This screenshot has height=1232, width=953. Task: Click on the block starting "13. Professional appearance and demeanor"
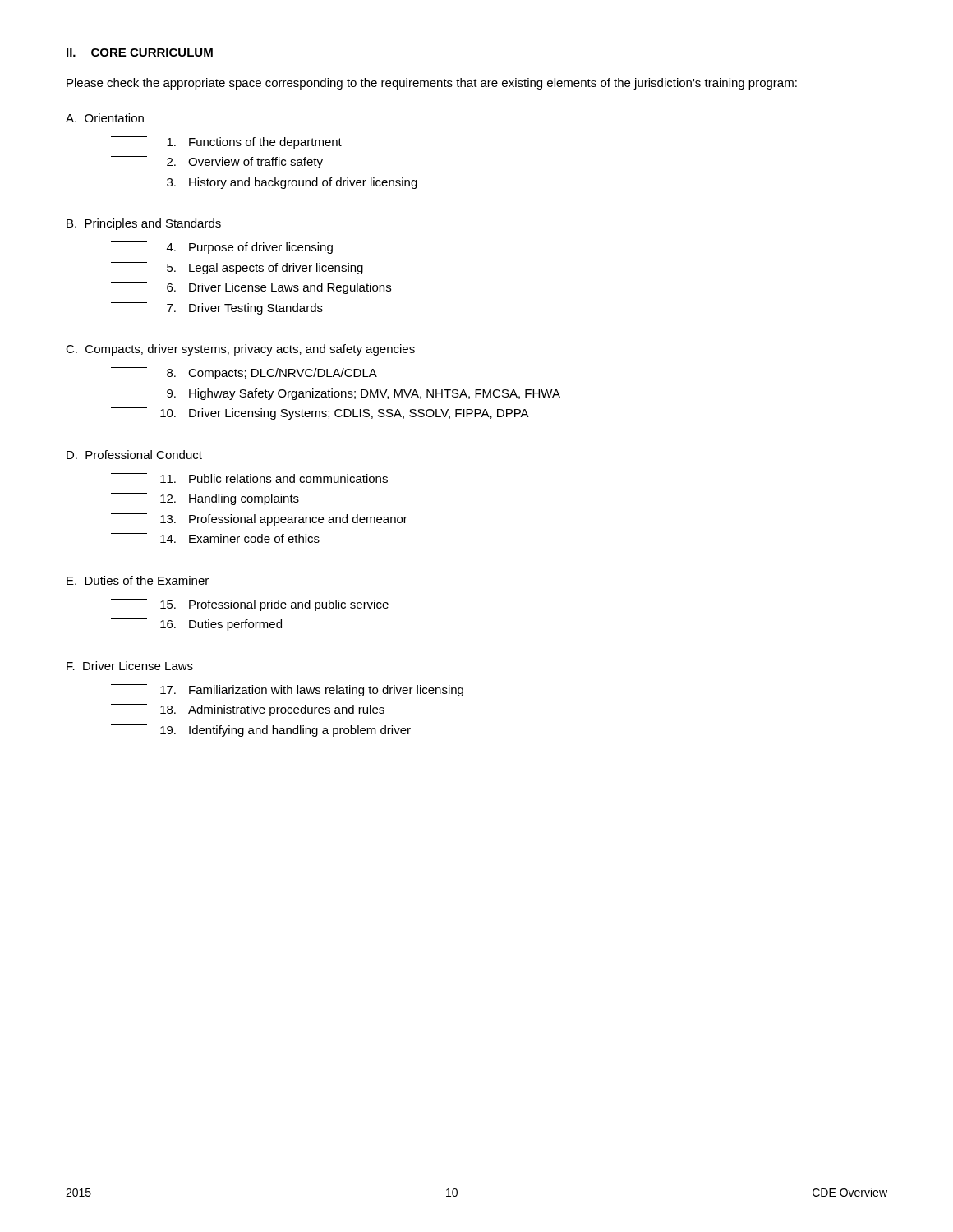(x=259, y=519)
